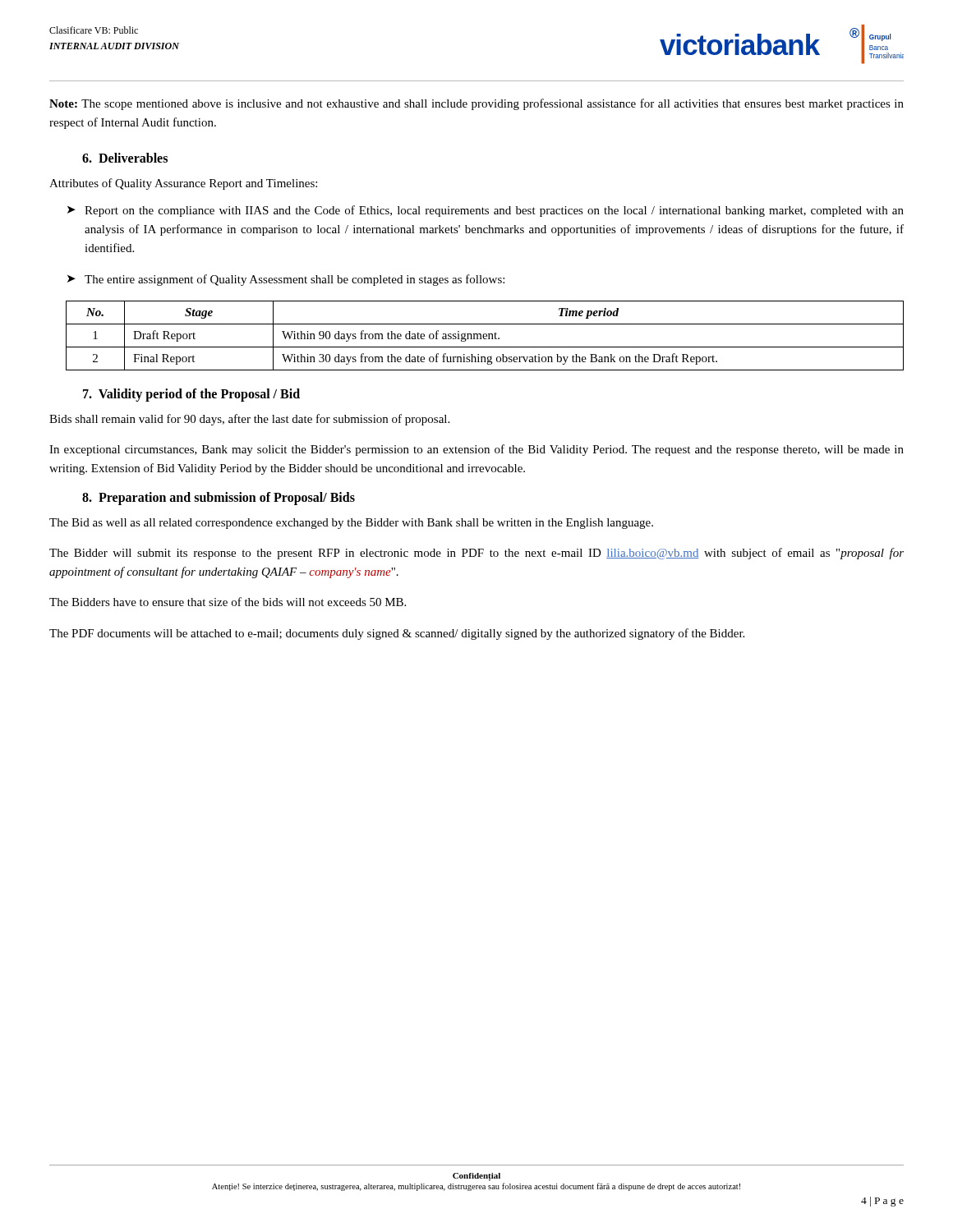Navigate to the block starting "➤ Report on the compliance with IIAS"
The width and height of the screenshot is (953, 1232).
(485, 230)
